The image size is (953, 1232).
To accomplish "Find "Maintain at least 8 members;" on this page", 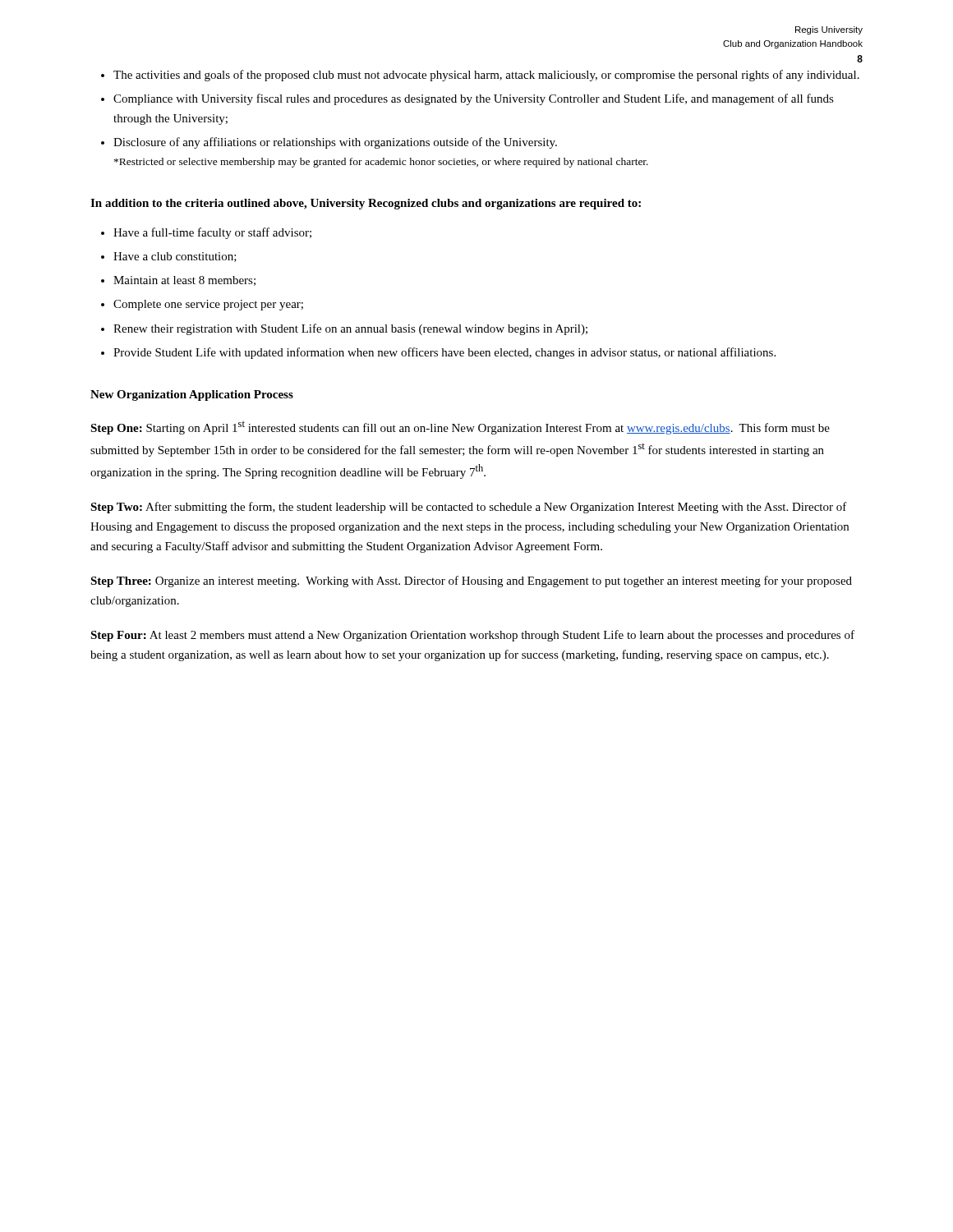I will (x=185, y=280).
